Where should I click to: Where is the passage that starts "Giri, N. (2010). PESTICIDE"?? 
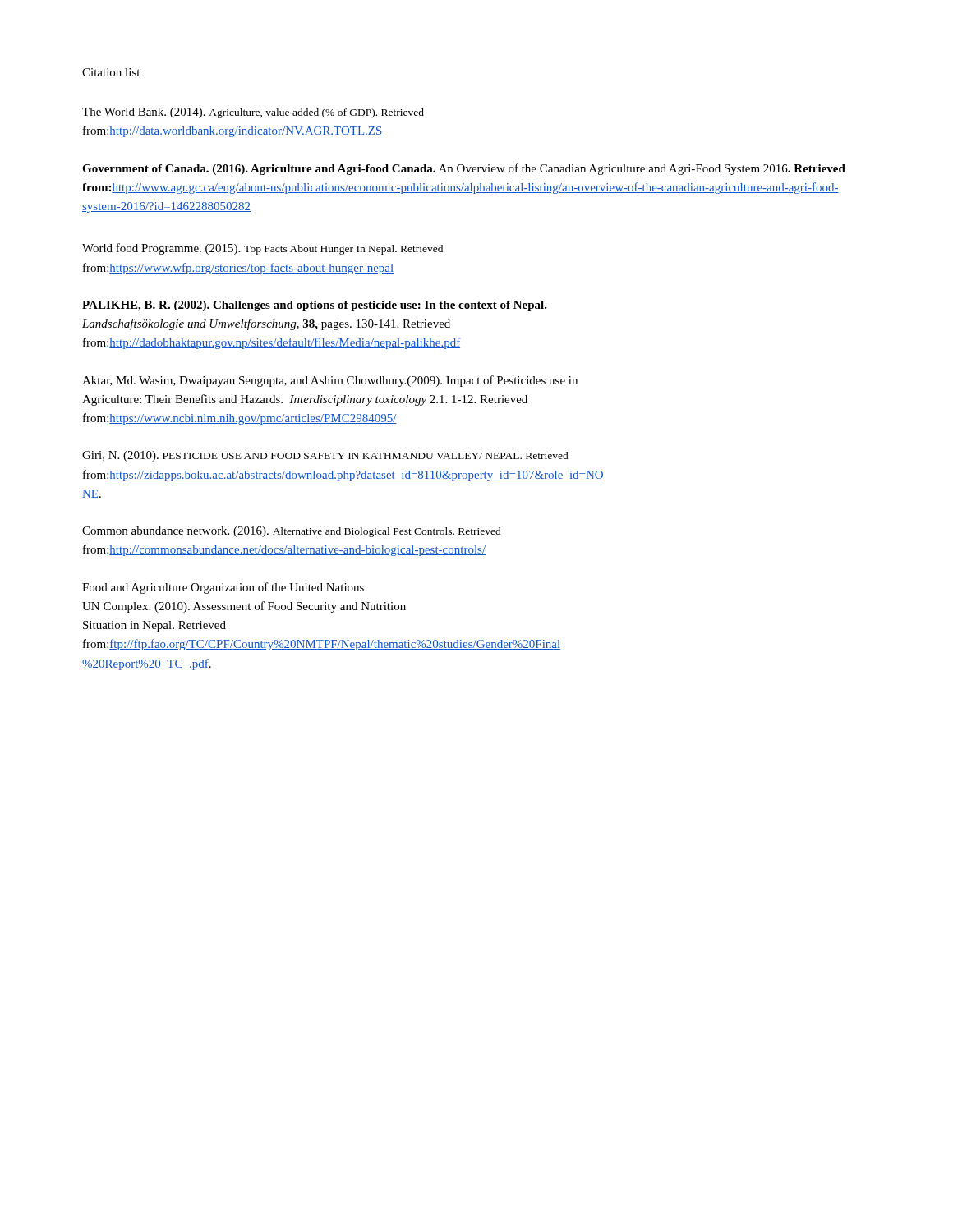point(343,474)
